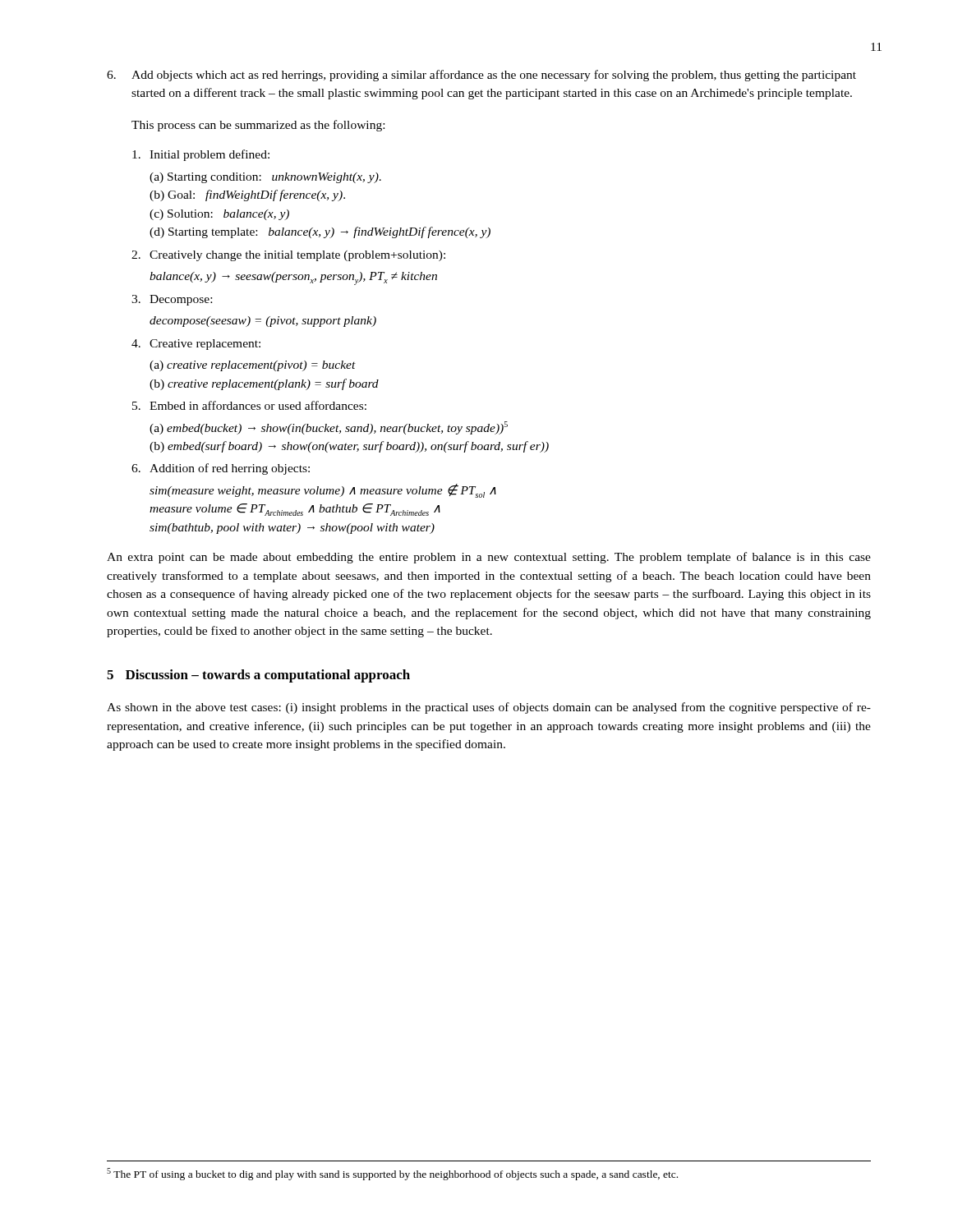
Task: Select the list item containing "2. Creatively change the"
Action: pos(288,256)
